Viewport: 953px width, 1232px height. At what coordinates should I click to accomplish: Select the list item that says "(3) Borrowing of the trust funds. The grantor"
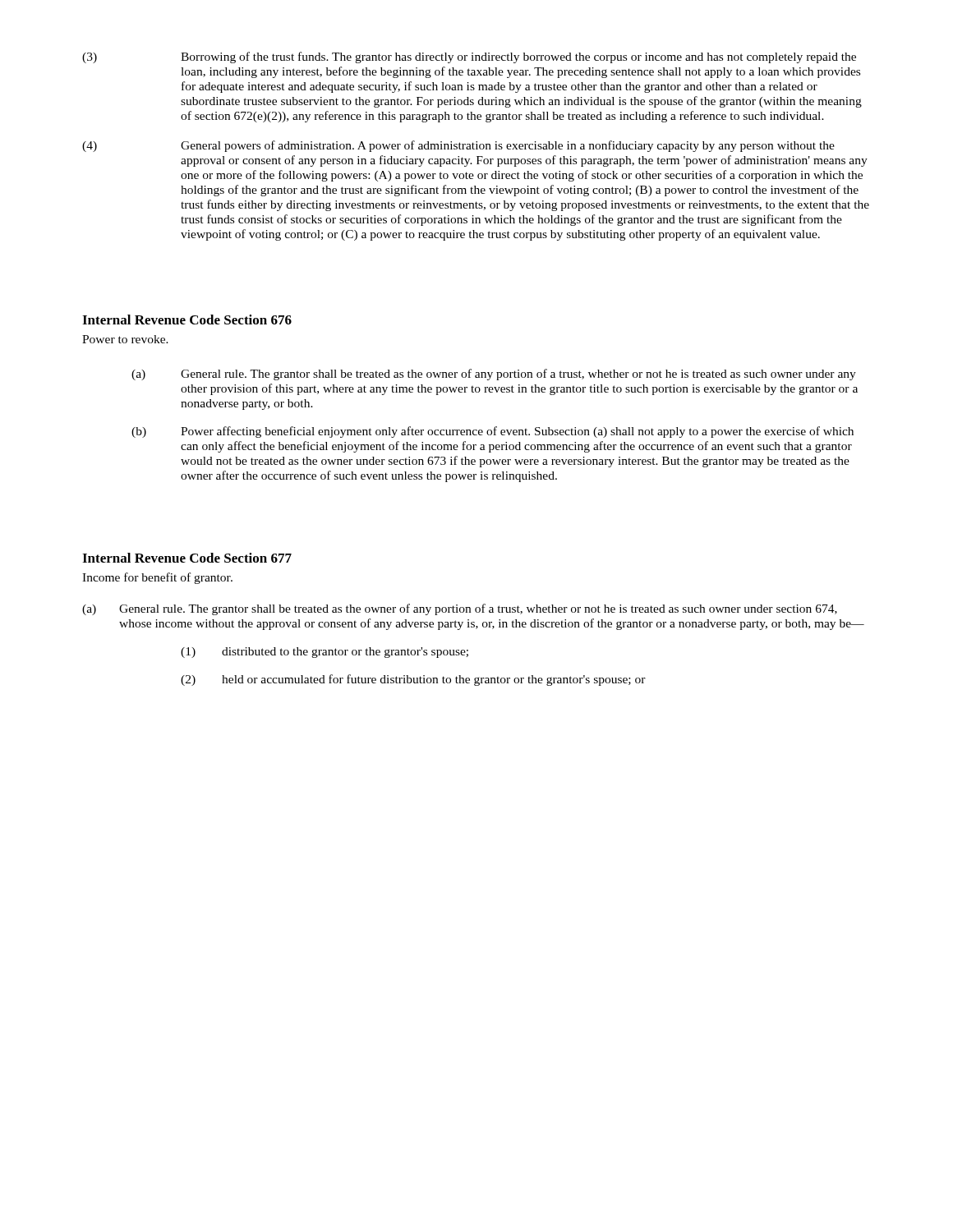[x=476, y=86]
